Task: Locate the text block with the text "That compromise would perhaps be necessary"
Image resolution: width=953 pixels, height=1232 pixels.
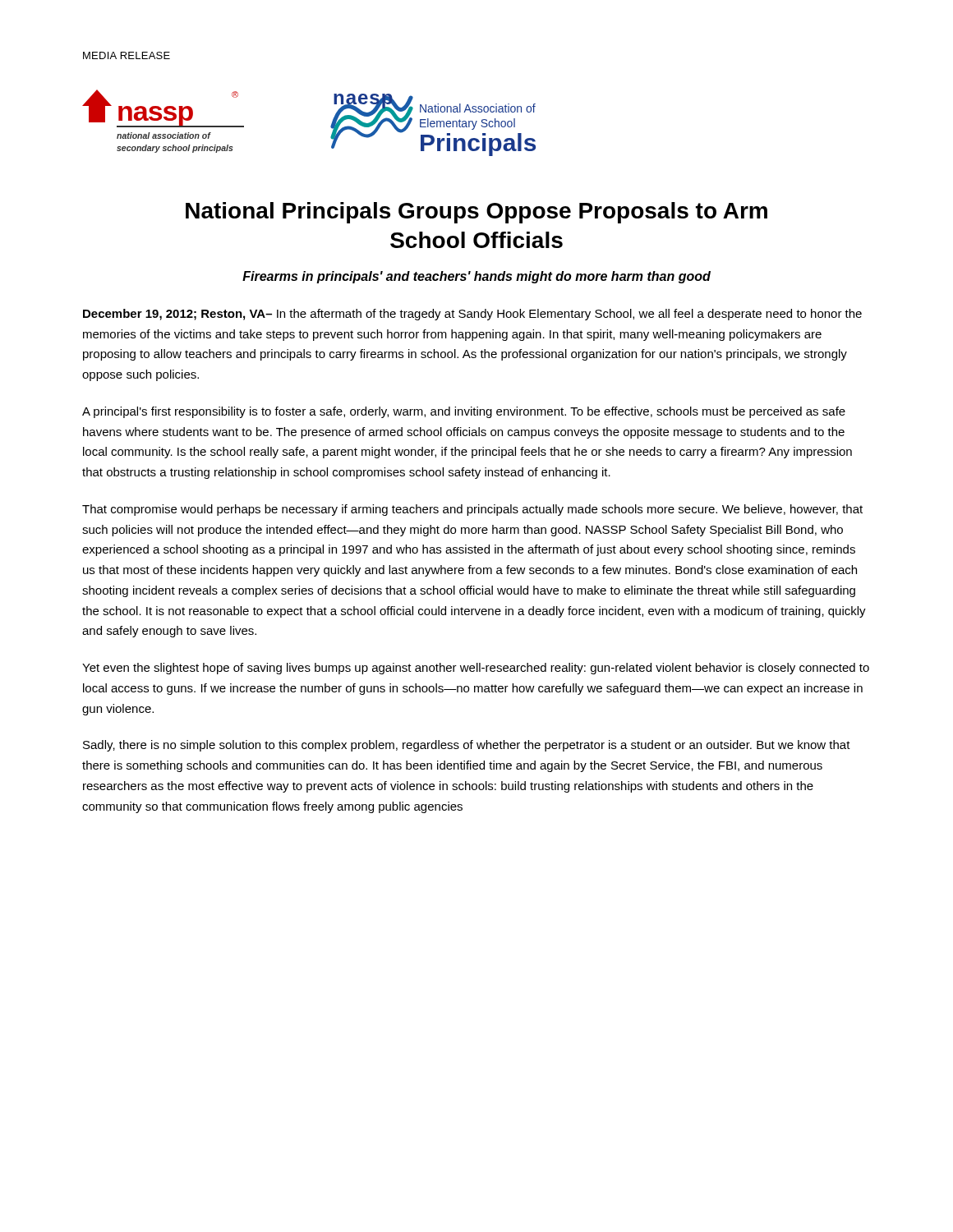Action: (474, 570)
